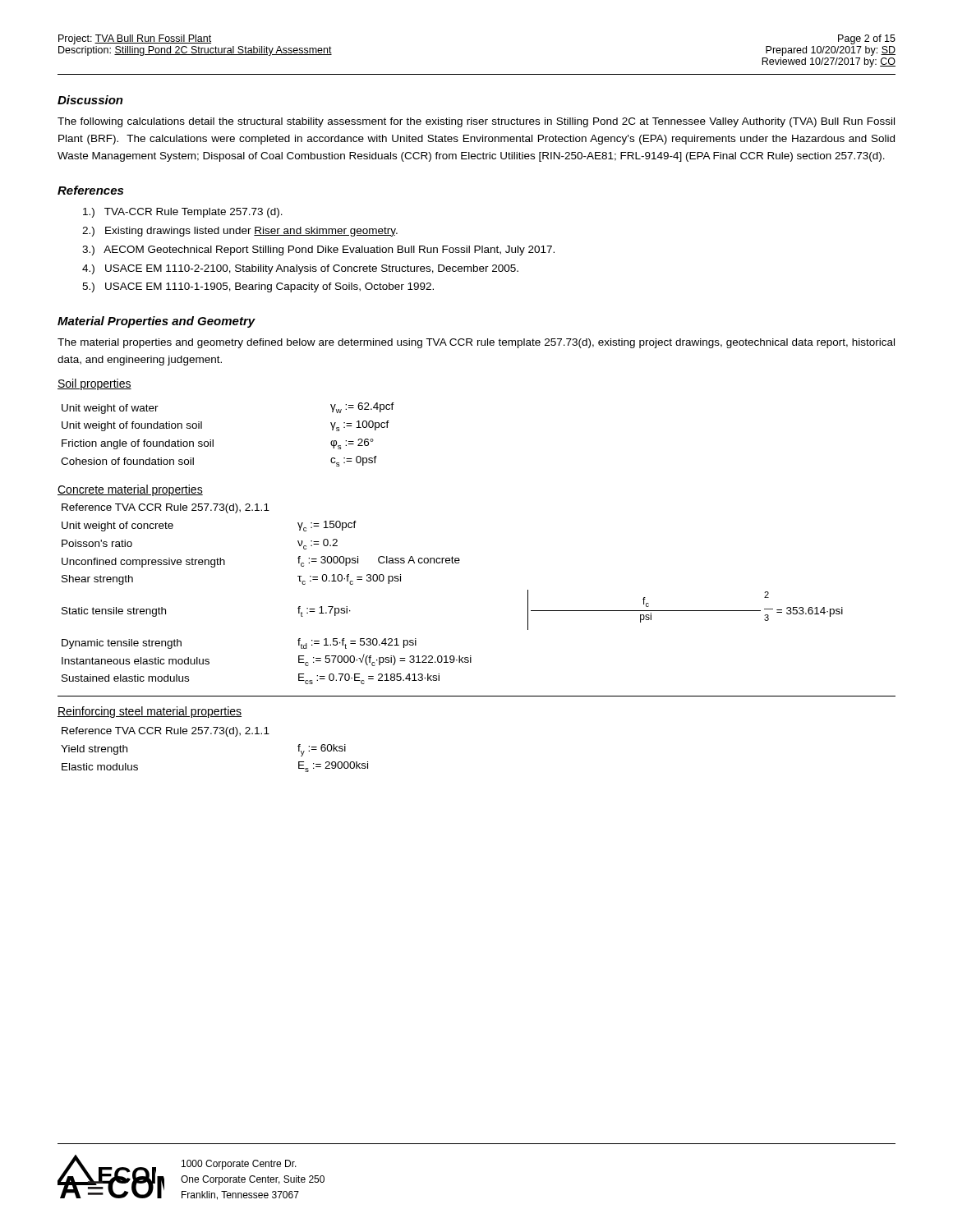
Task: Click on the table containing "Friction angle of foundation soil"
Action: 476,434
